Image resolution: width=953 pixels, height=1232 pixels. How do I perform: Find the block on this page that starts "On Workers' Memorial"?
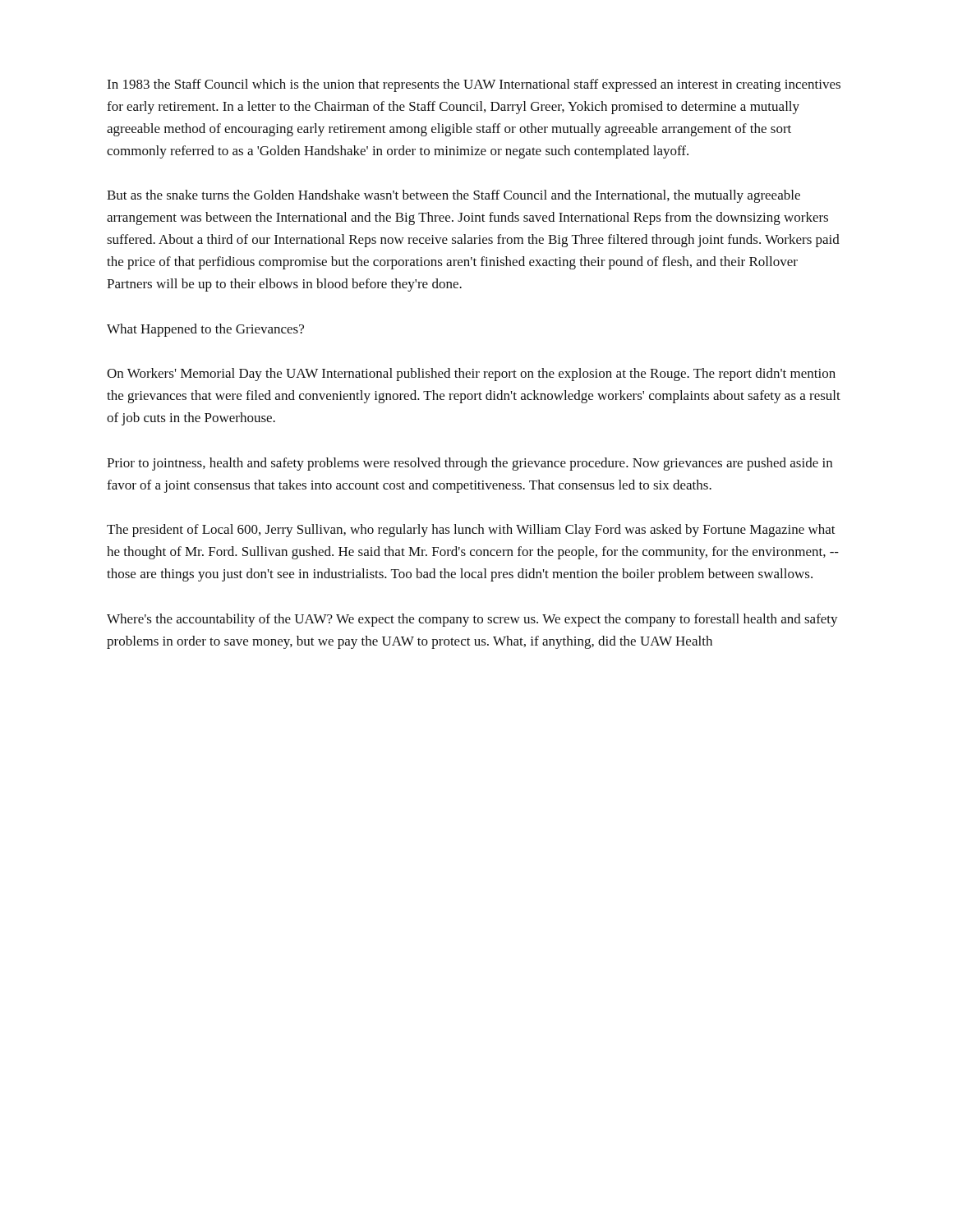[474, 395]
